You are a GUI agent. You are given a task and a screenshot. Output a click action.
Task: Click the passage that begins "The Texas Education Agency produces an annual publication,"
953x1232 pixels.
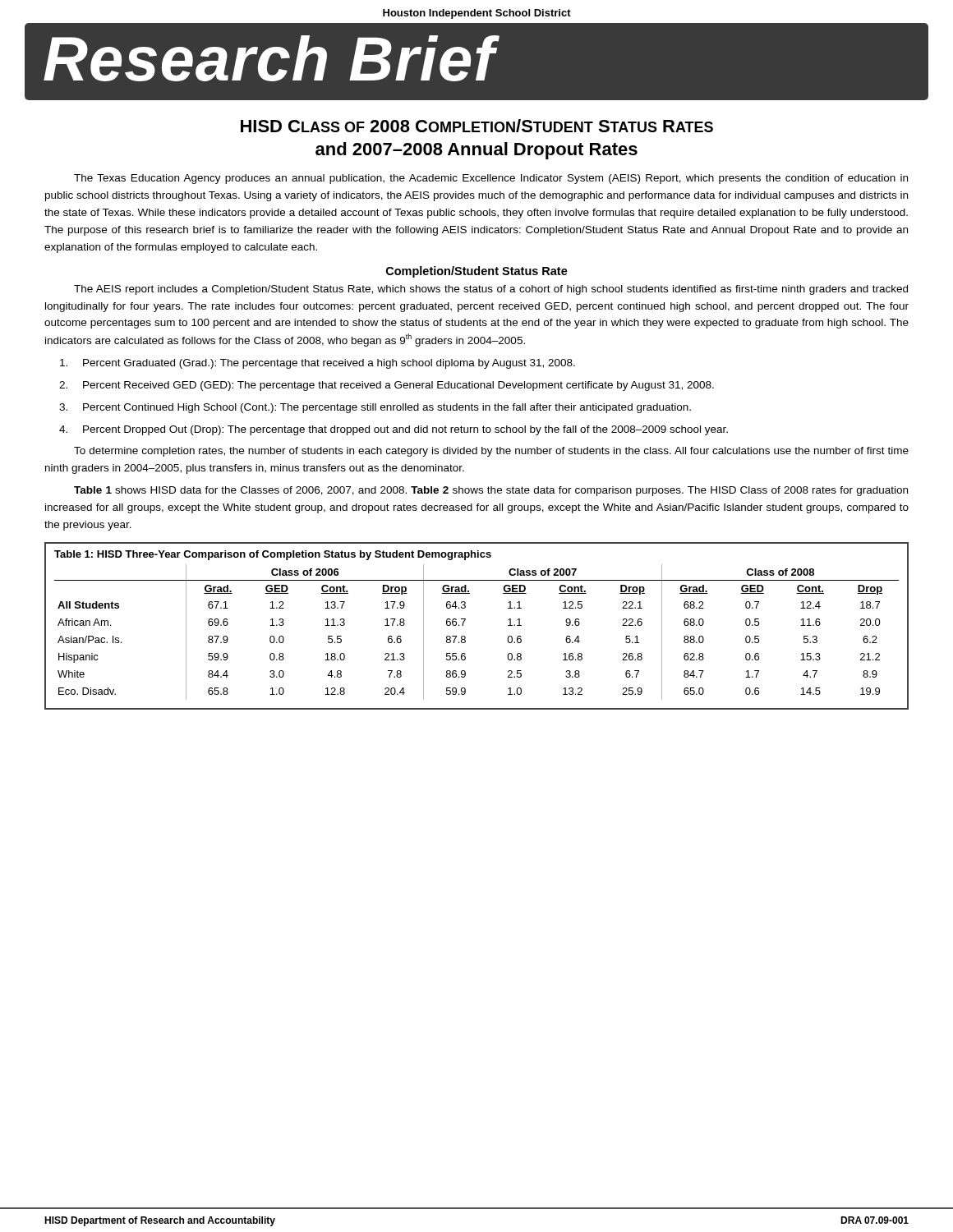[x=476, y=213]
